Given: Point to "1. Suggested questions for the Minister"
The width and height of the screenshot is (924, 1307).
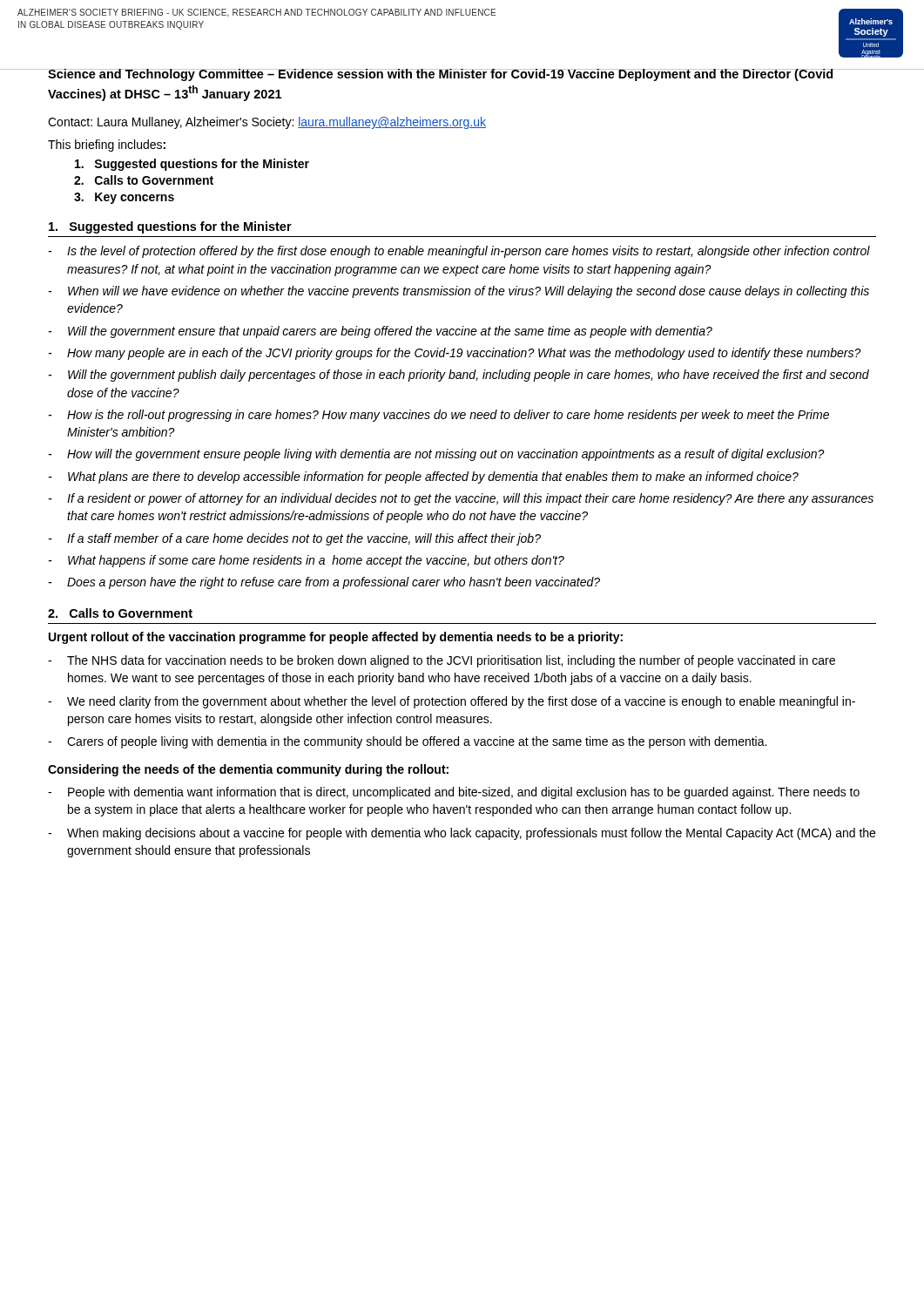Looking at the screenshot, I should tap(170, 227).
